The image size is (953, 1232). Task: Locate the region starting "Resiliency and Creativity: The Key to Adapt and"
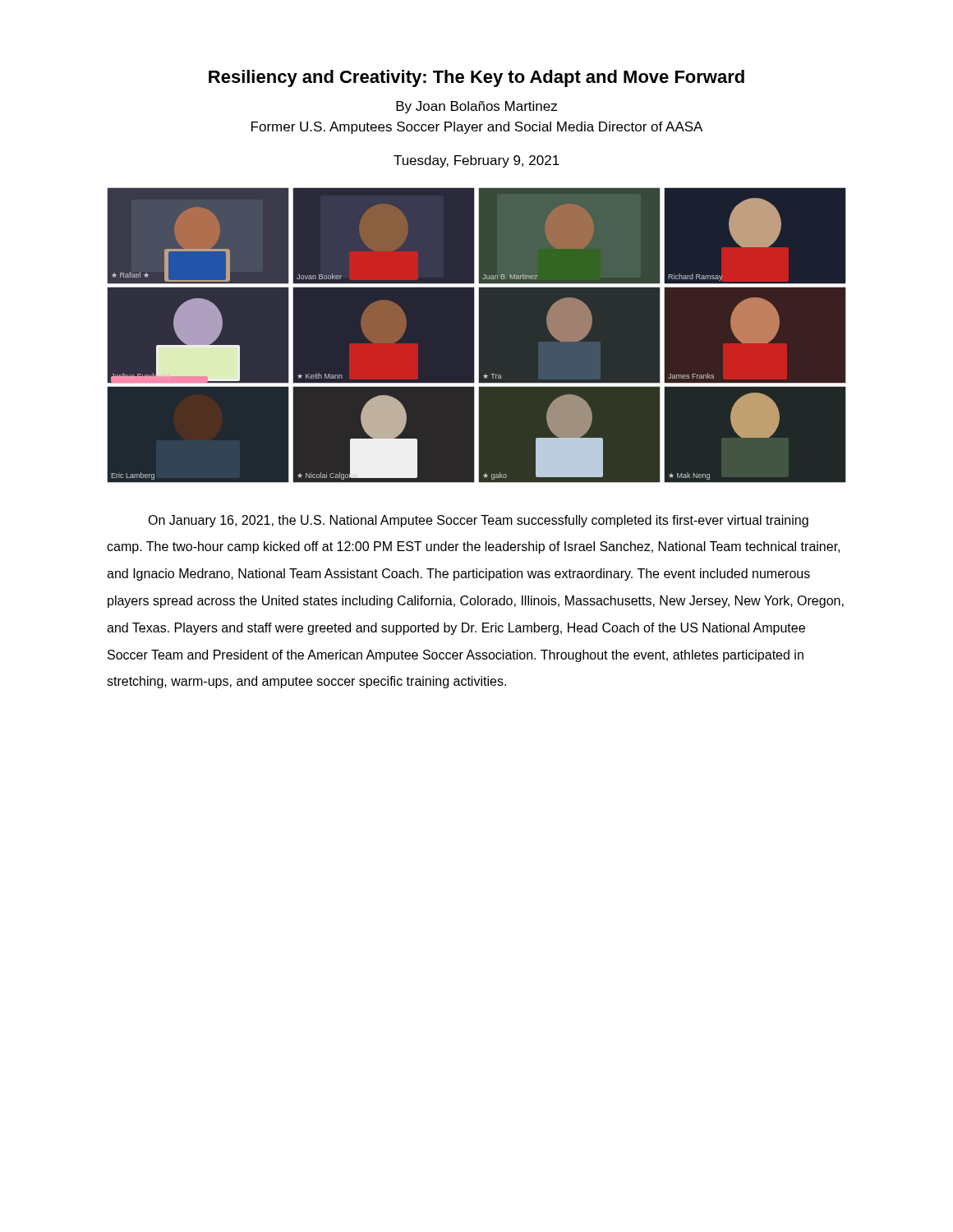click(476, 77)
